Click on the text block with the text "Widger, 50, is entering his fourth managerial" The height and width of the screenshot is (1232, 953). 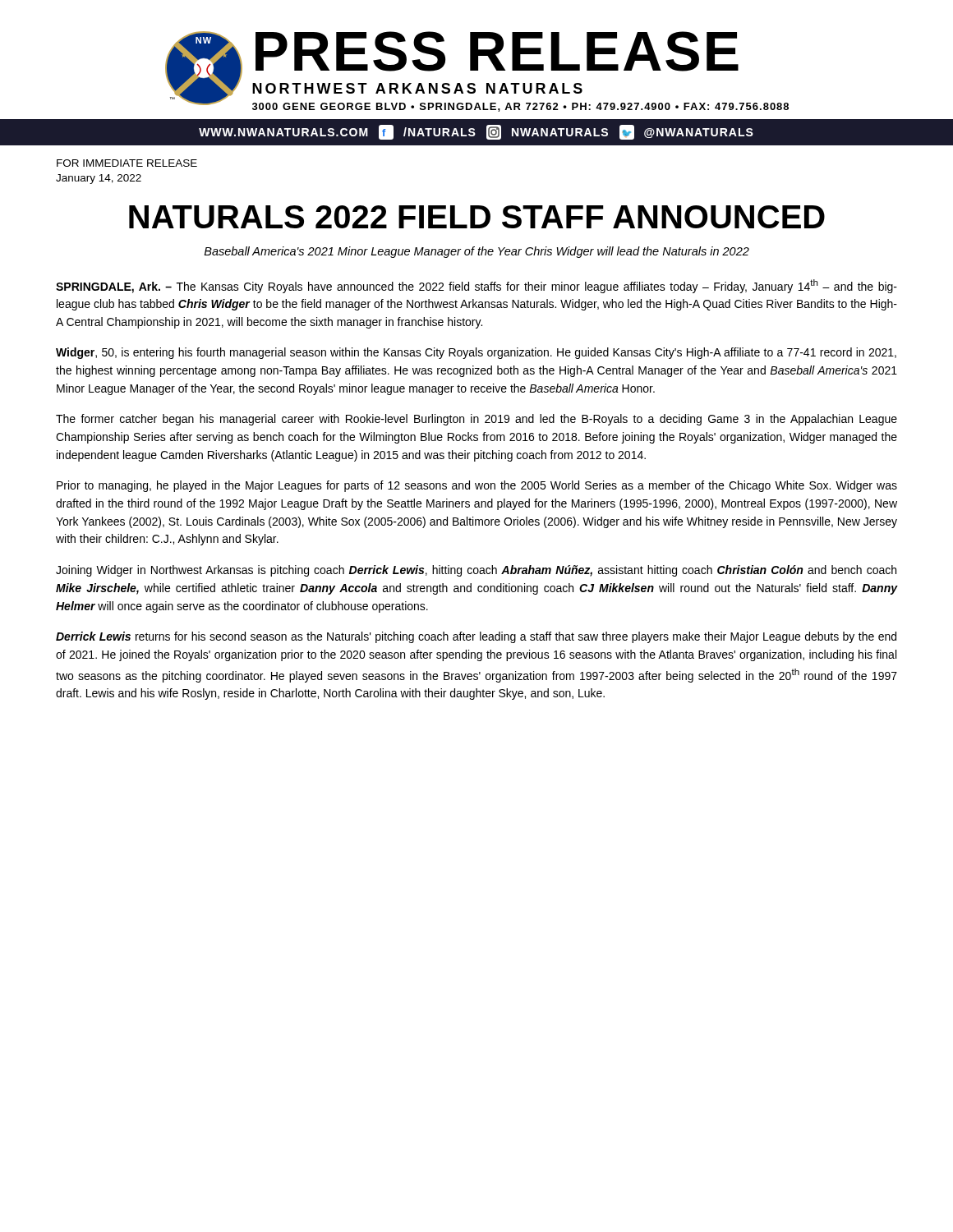point(476,371)
